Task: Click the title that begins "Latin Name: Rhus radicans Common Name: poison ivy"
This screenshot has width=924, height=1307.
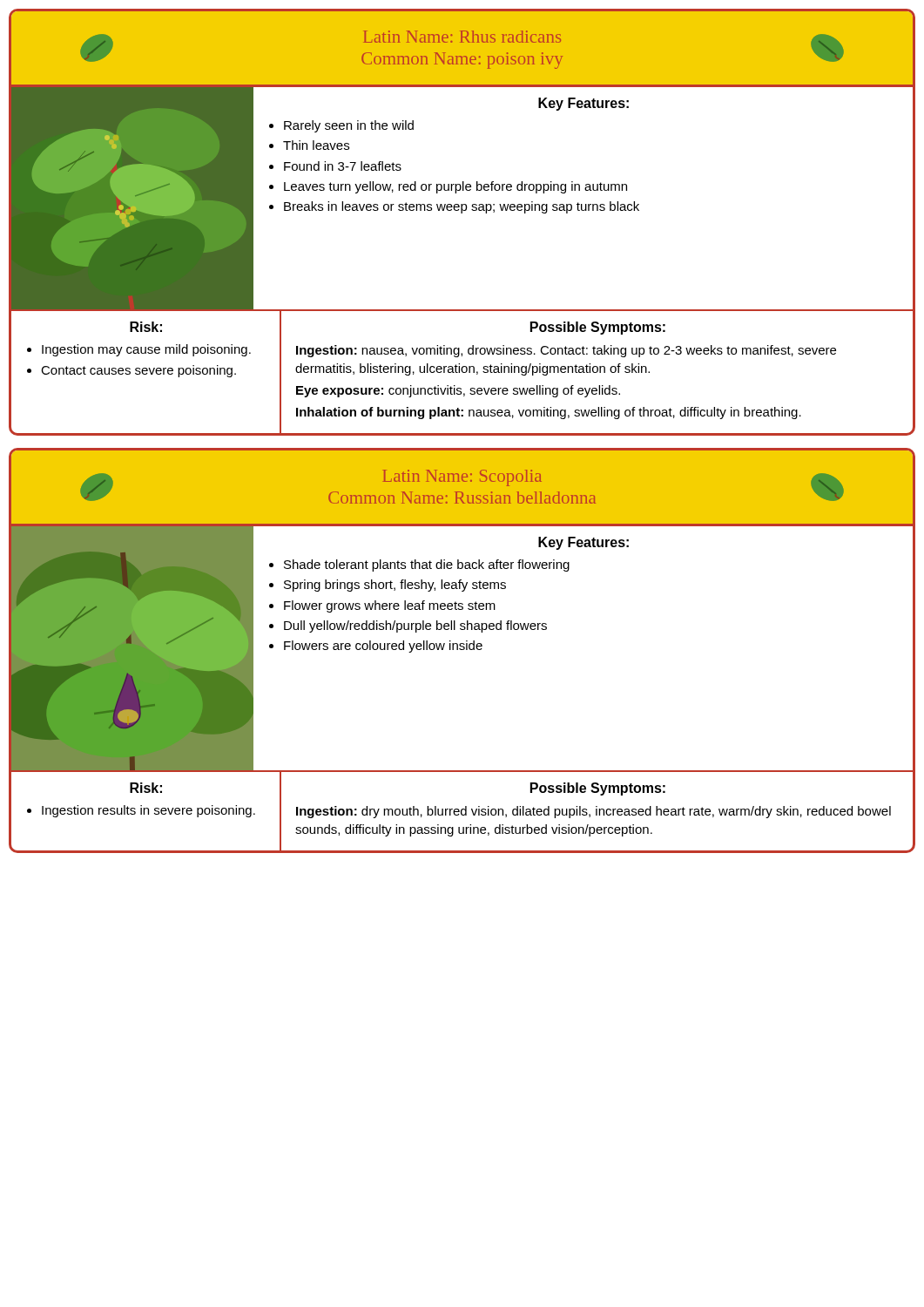Action: pos(462,222)
